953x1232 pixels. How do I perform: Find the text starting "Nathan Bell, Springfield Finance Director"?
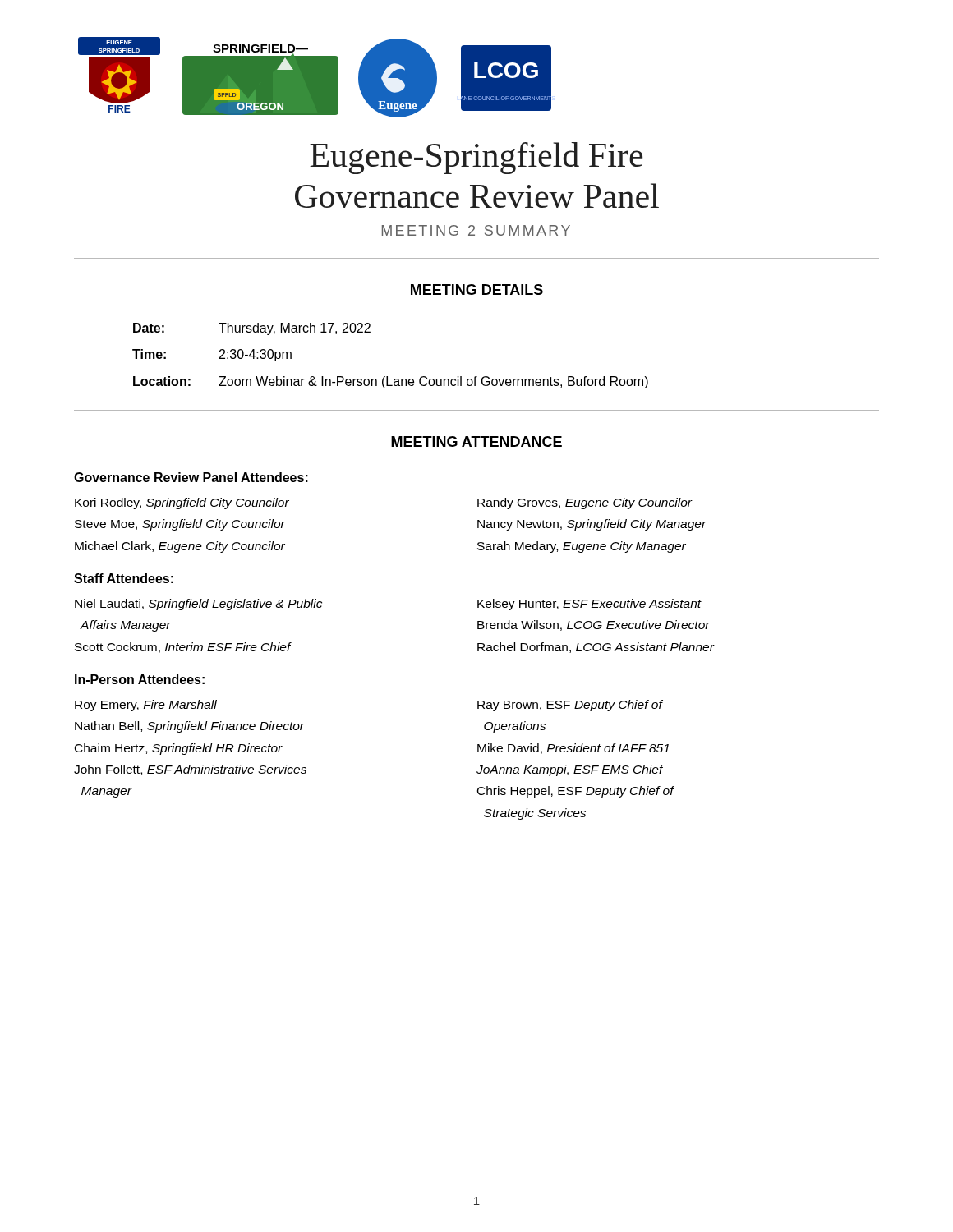coord(189,726)
